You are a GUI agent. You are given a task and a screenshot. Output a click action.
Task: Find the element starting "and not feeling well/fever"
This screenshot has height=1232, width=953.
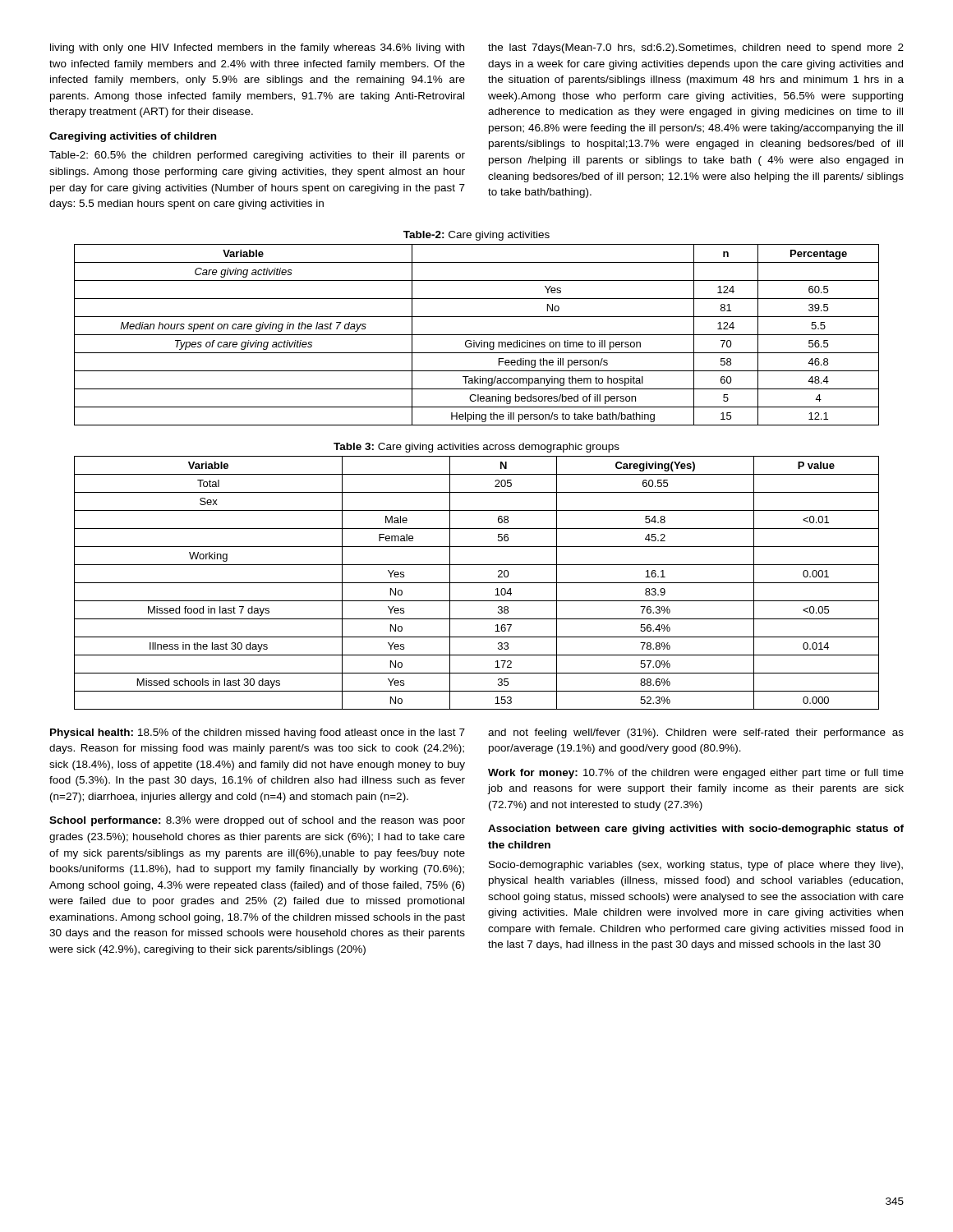696,740
